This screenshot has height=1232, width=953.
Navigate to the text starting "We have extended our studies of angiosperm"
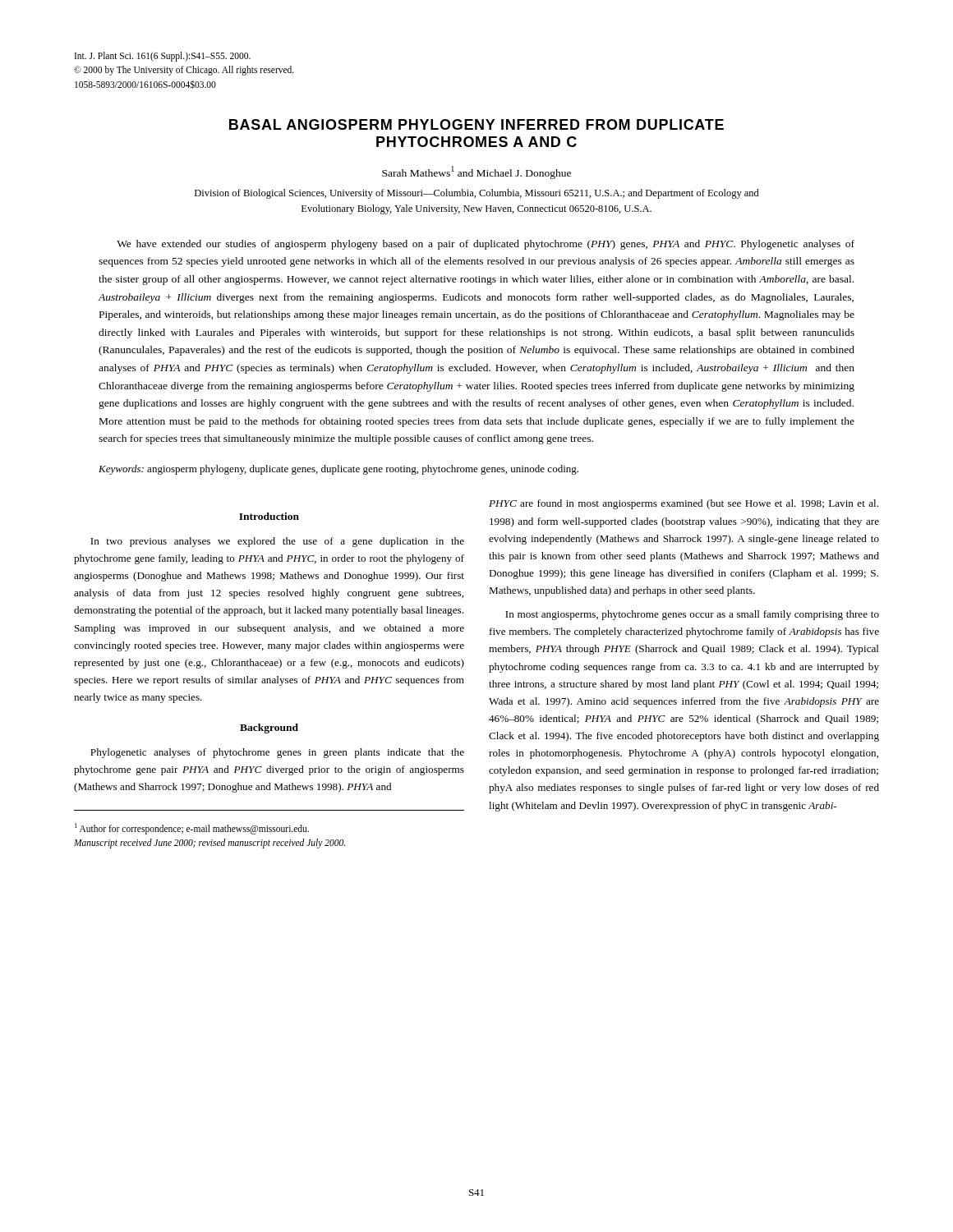point(476,341)
